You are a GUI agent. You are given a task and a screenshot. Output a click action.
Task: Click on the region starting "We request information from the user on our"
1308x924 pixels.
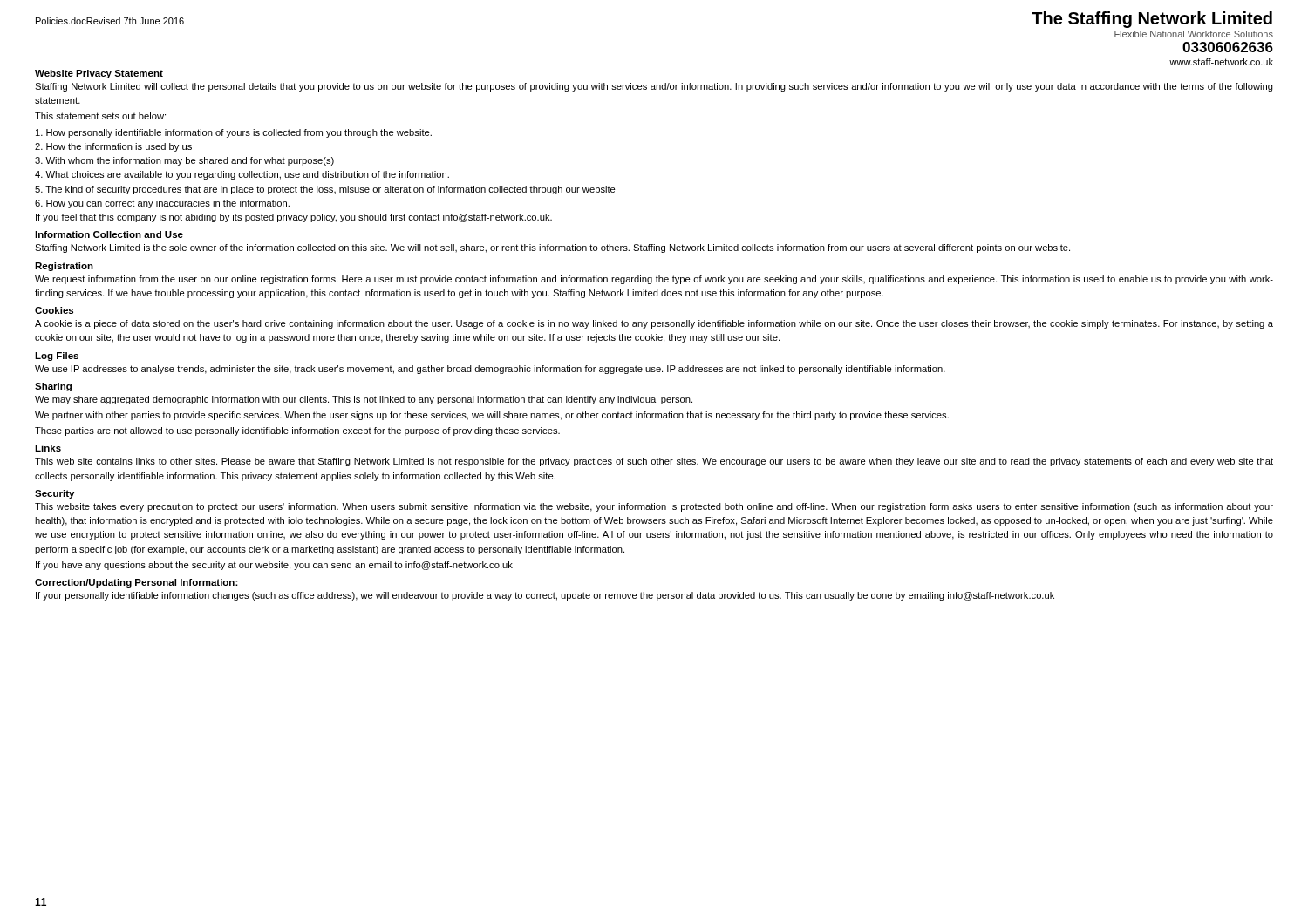pyautogui.click(x=654, y=286)
